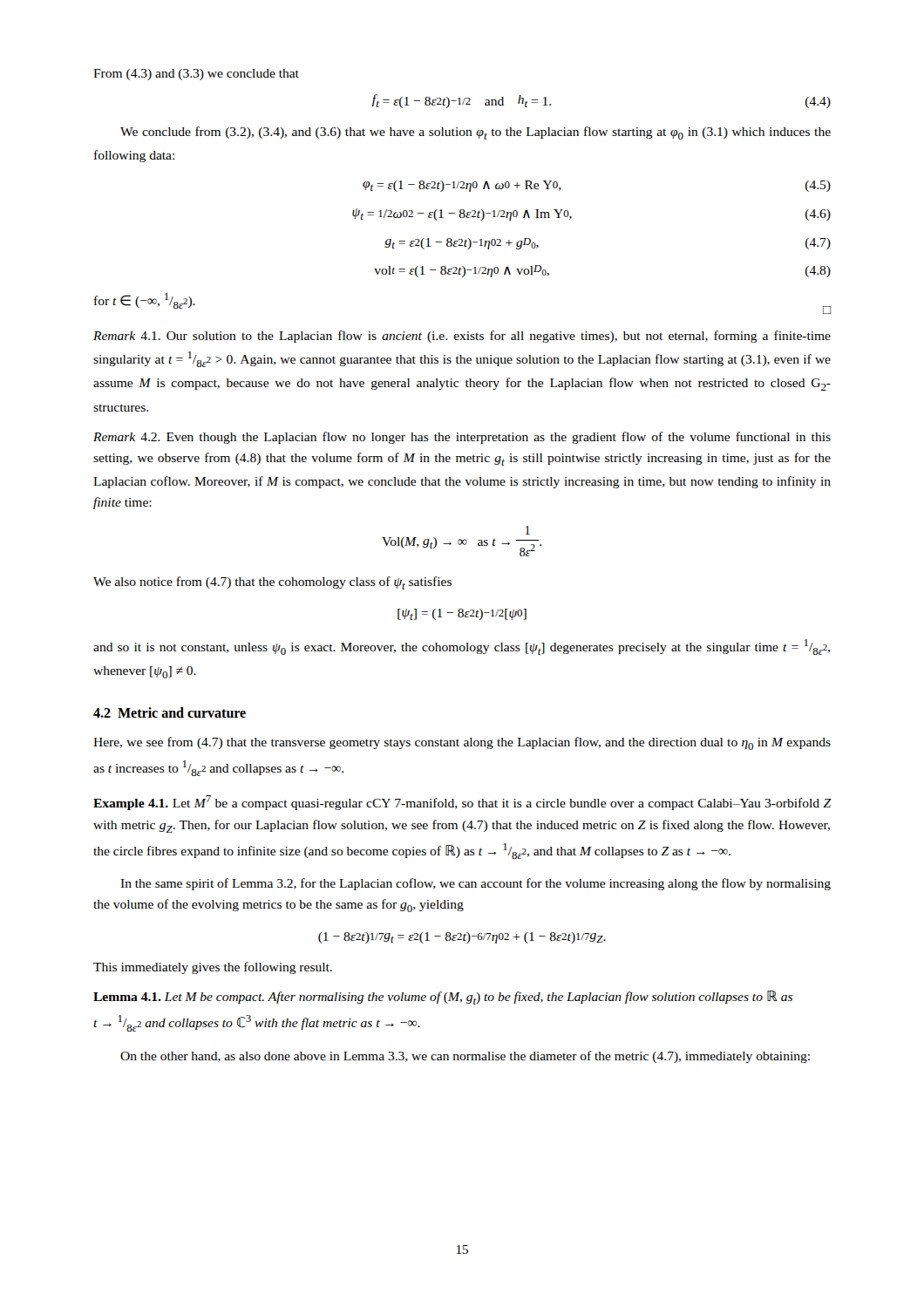Click on the element starting "On the other hand,"

coord(466,1055)
